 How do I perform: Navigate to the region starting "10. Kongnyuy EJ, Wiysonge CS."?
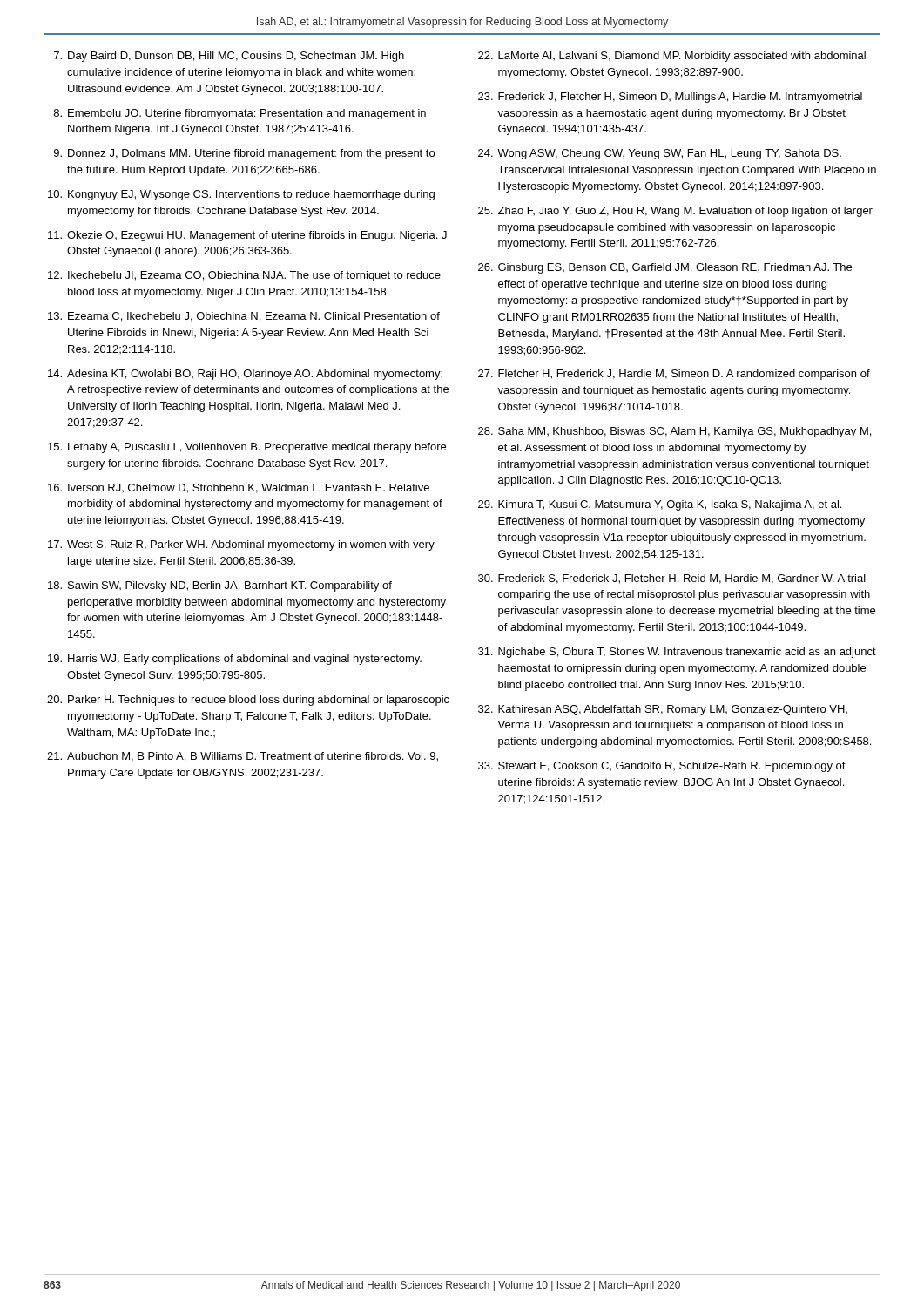(247, 203)
